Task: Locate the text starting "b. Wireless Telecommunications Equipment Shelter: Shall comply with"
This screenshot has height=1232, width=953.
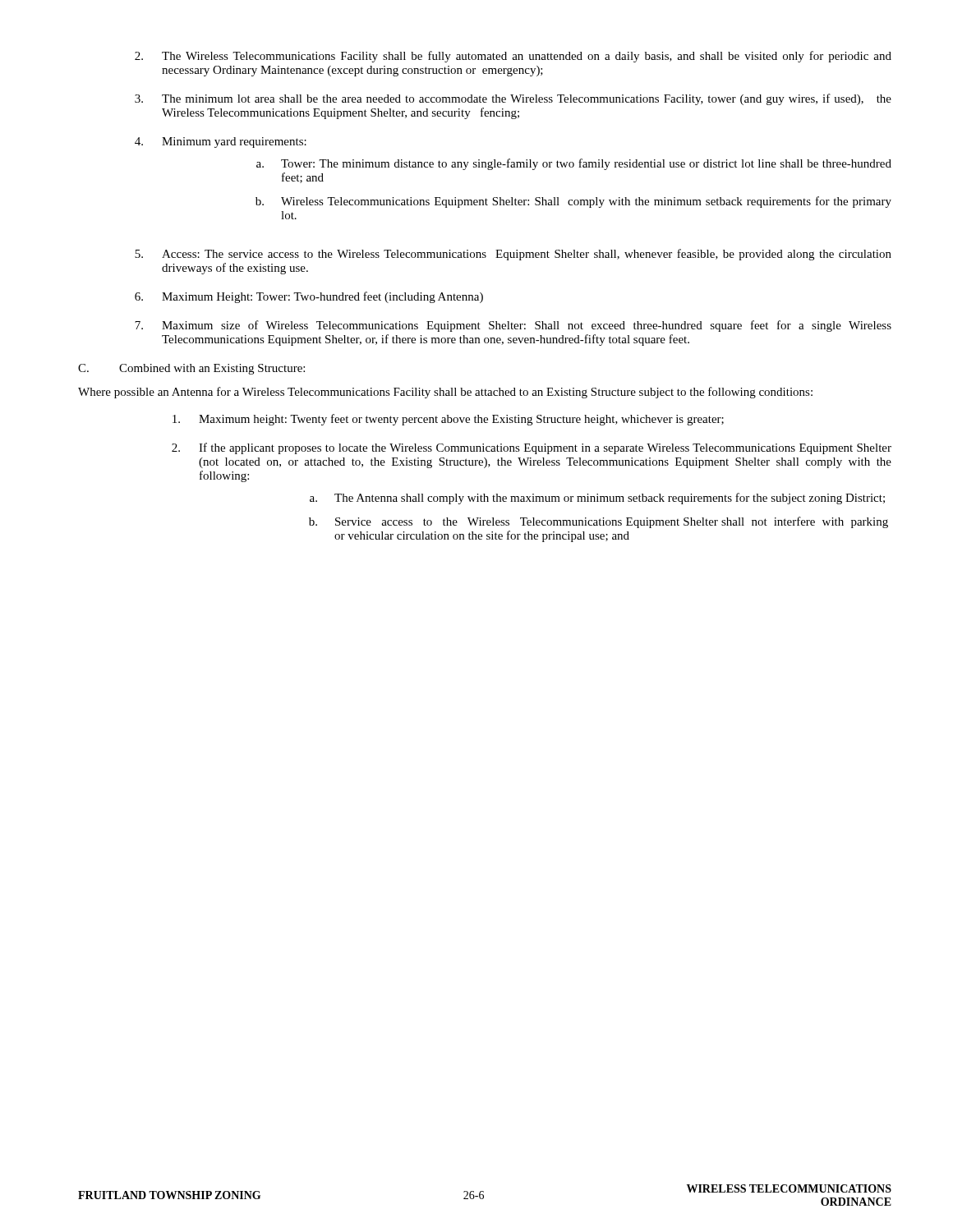Action: (551, 209)
